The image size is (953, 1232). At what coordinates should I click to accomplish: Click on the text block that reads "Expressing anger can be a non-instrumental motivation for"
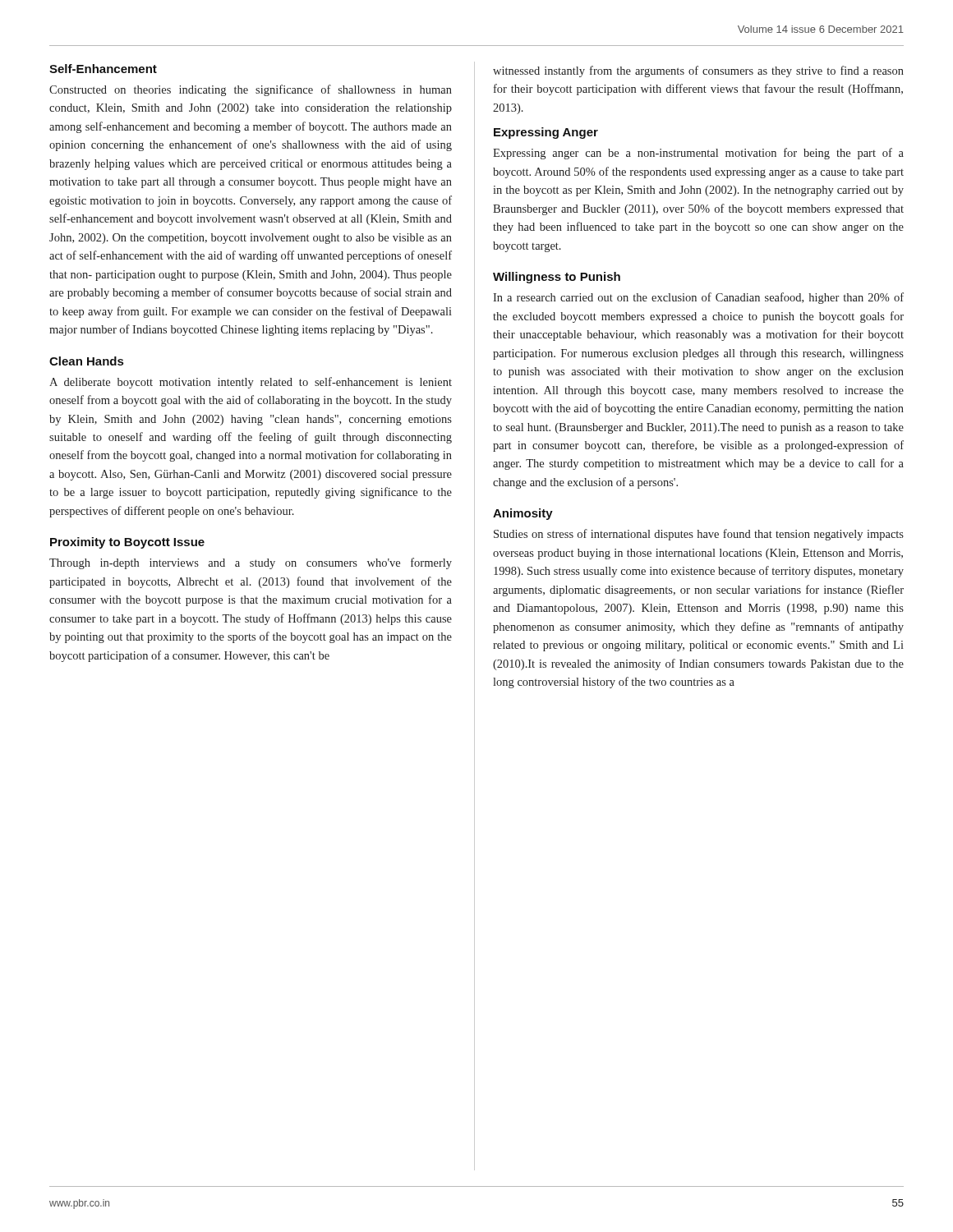pos(698,199)
